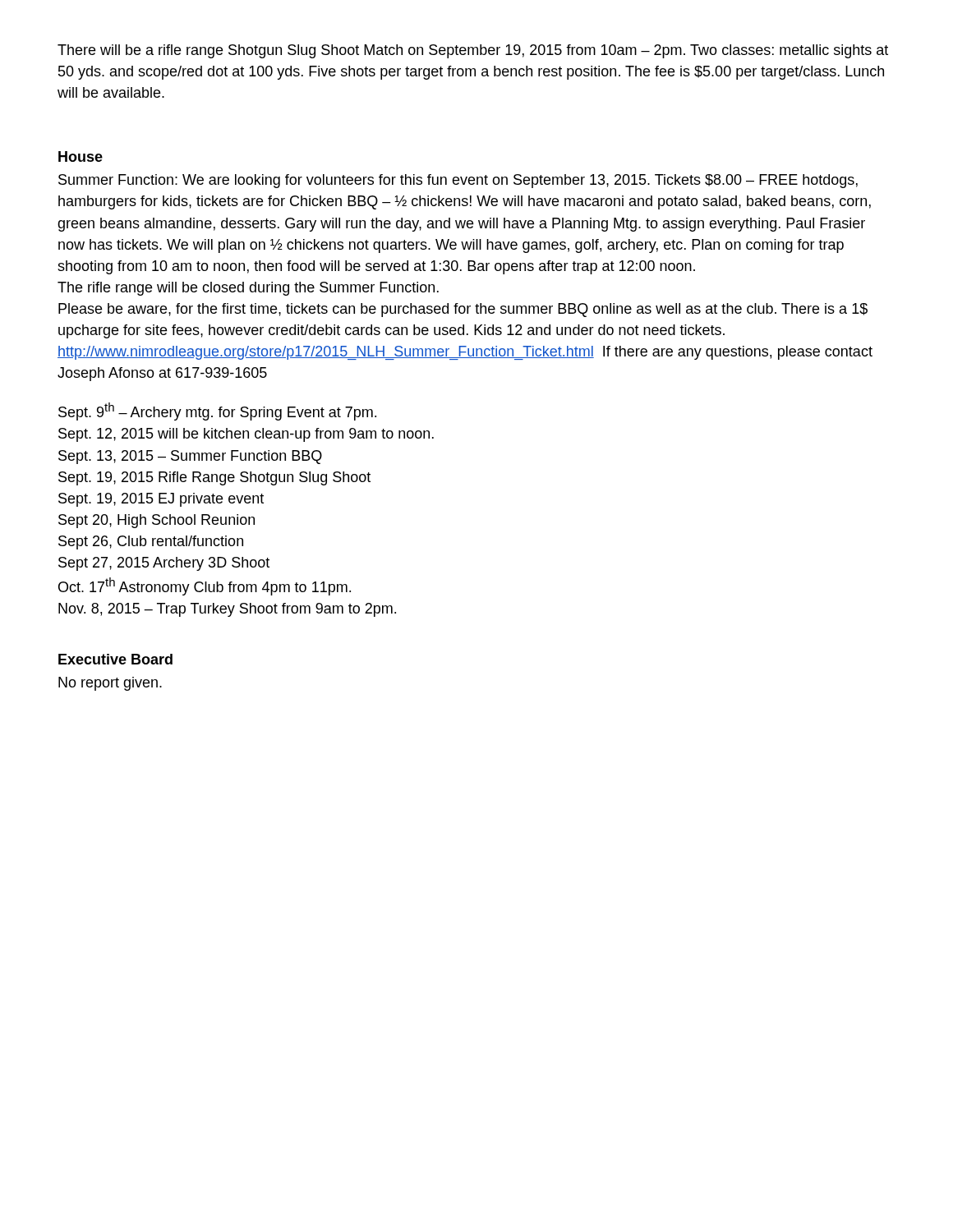Find the list item with the text "Oct. 17th Astronomy Club from 4pm to"

(205, 585)
